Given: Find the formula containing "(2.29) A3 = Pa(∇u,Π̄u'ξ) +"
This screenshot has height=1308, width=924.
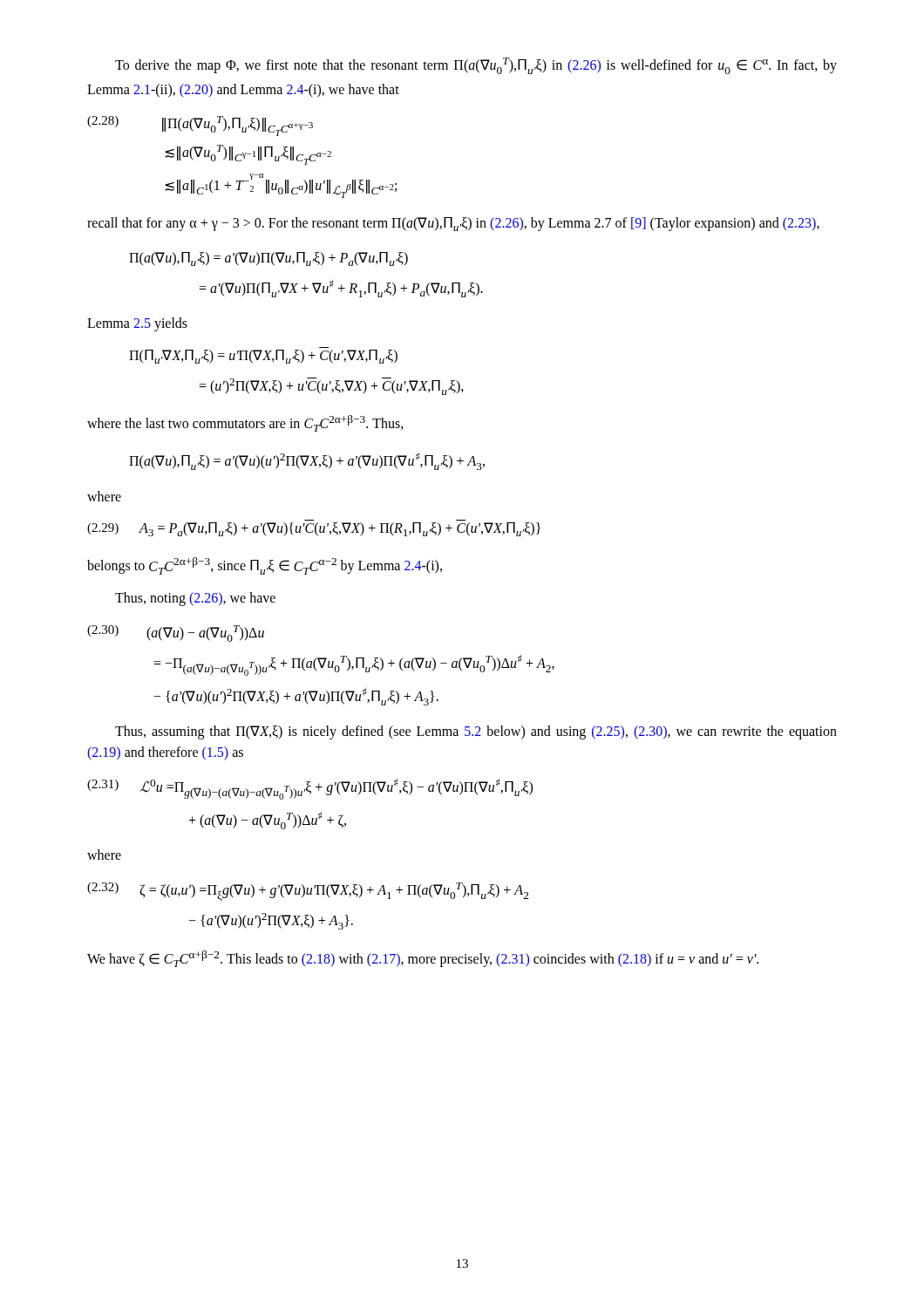Looking at the screenshot, I should [462, 530].
